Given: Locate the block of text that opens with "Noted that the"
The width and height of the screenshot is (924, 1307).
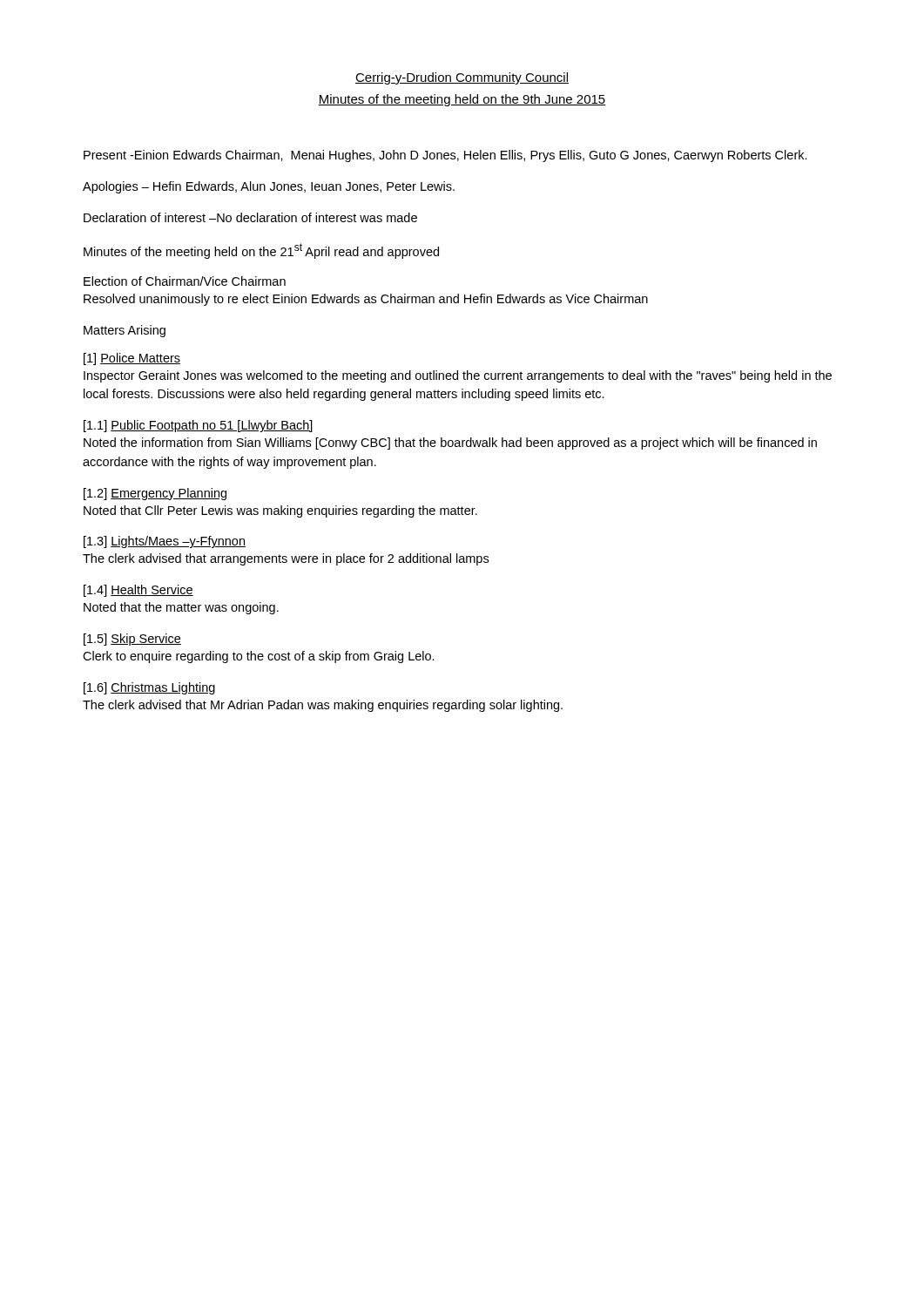Looking at the screenshot, I should click(181, 607).
